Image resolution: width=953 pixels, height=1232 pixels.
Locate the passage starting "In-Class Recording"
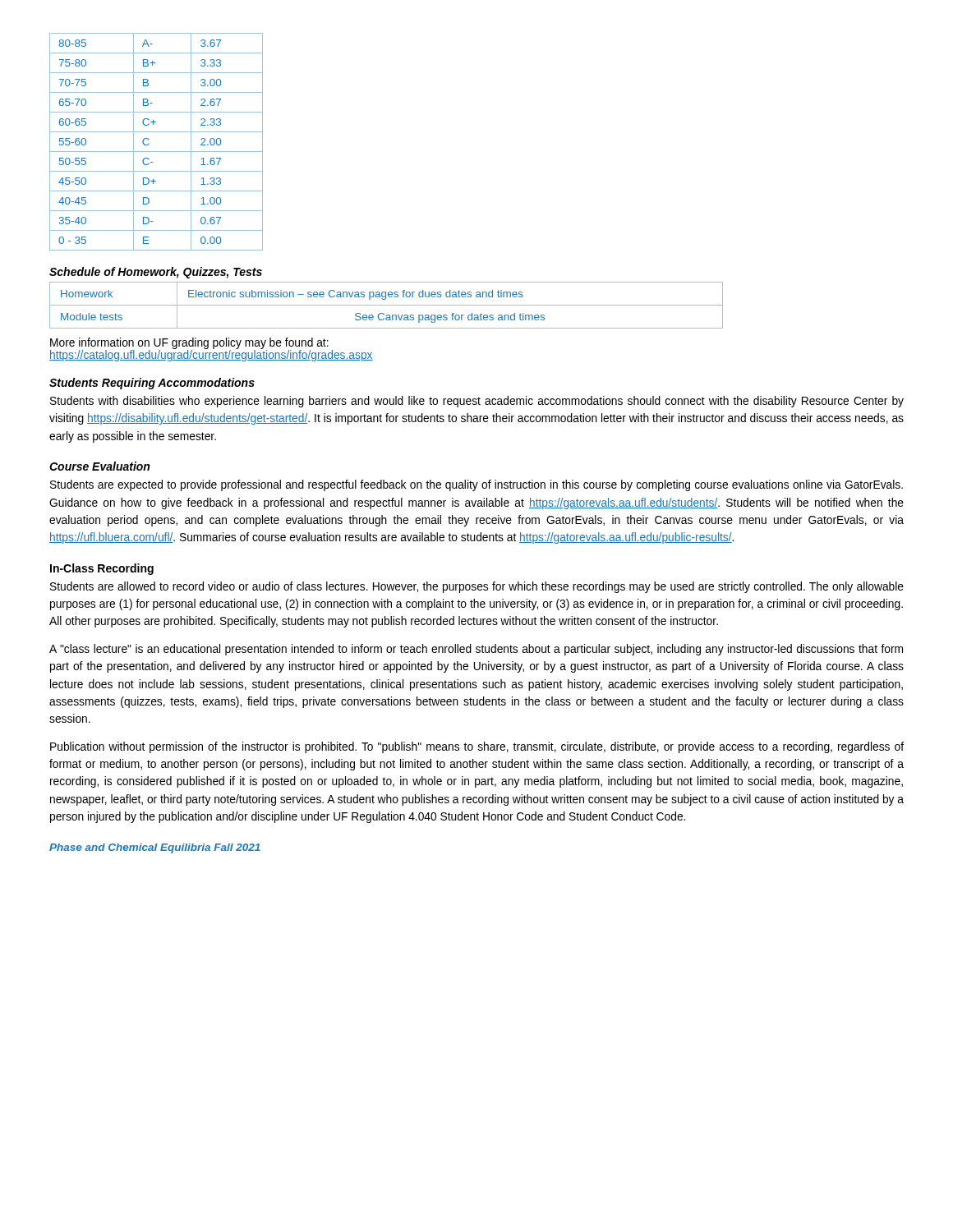[102, 568]
